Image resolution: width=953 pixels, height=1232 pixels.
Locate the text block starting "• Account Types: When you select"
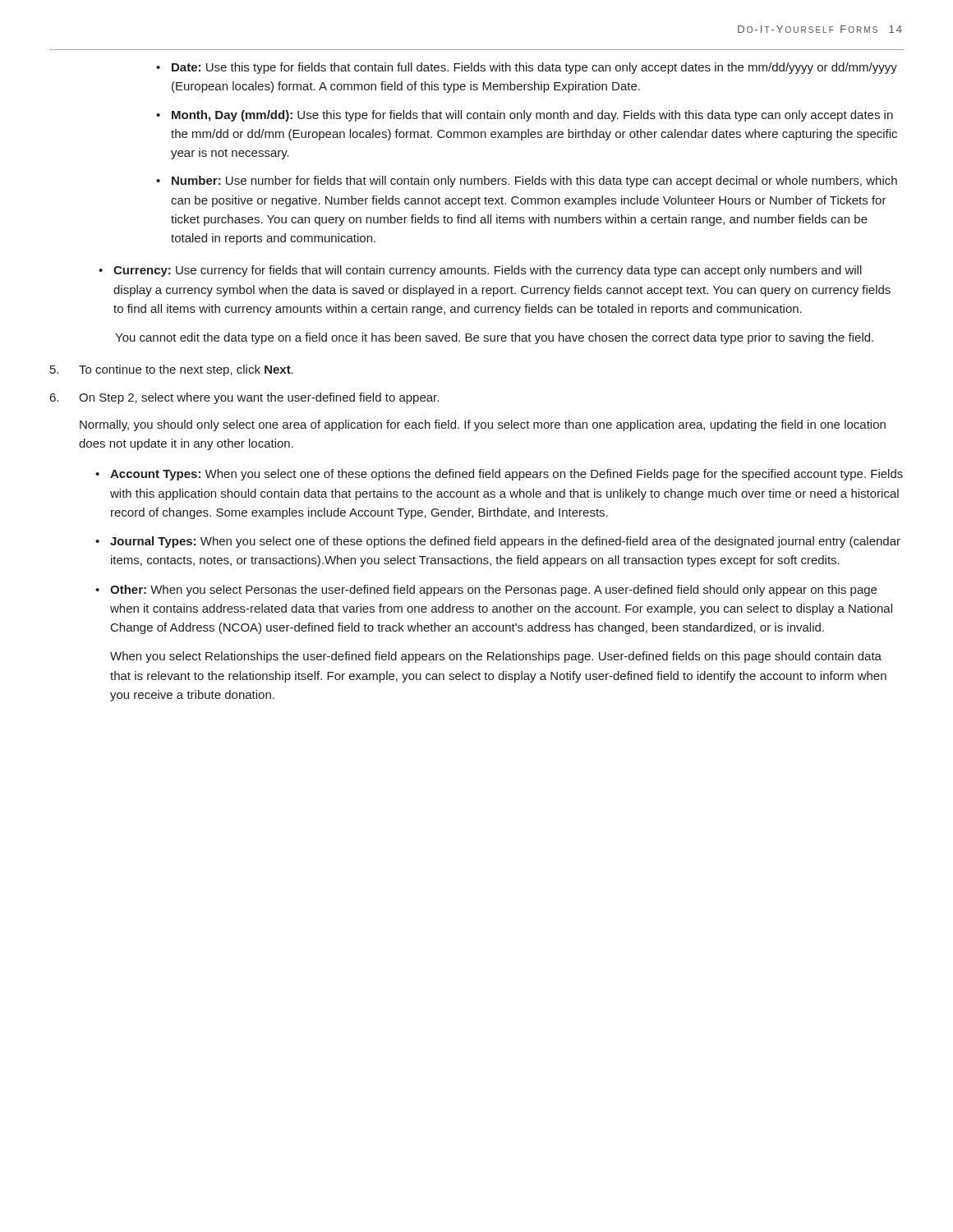point(500,493)
